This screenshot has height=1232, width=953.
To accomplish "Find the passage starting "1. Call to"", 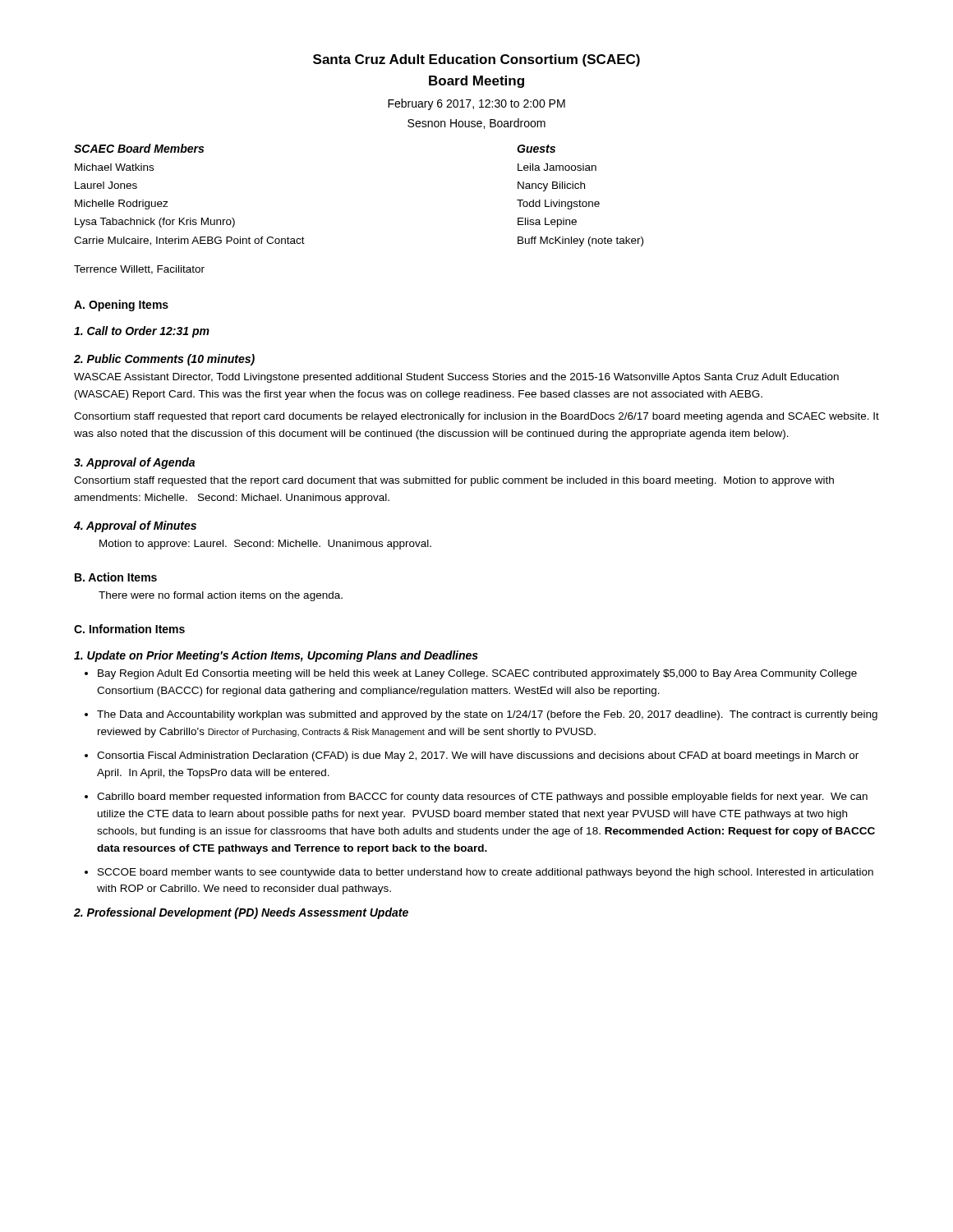I will (x=142, y=331).
